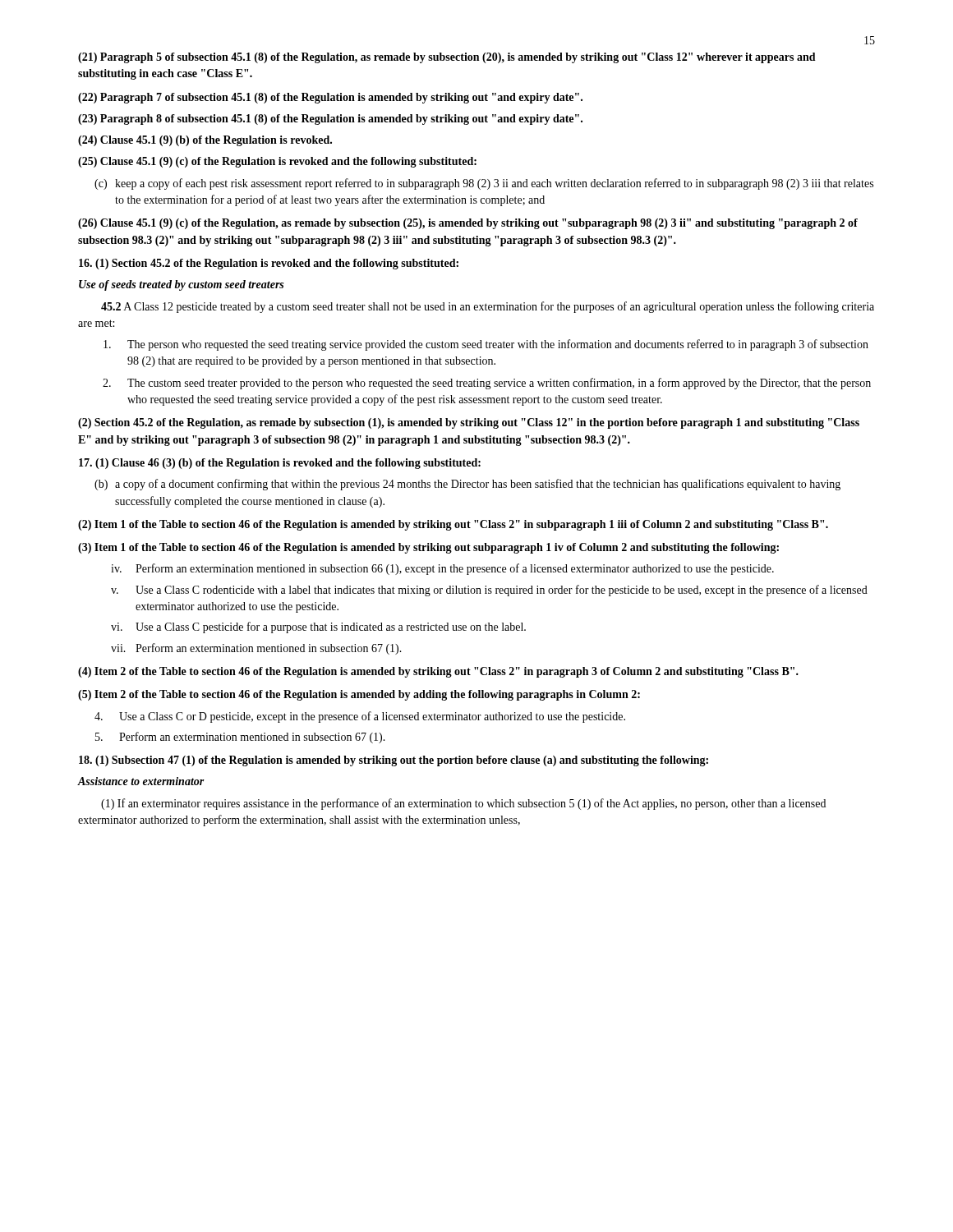Locate the region starting "Use of seeds treated by custom seed"

(x=181, y=285)
